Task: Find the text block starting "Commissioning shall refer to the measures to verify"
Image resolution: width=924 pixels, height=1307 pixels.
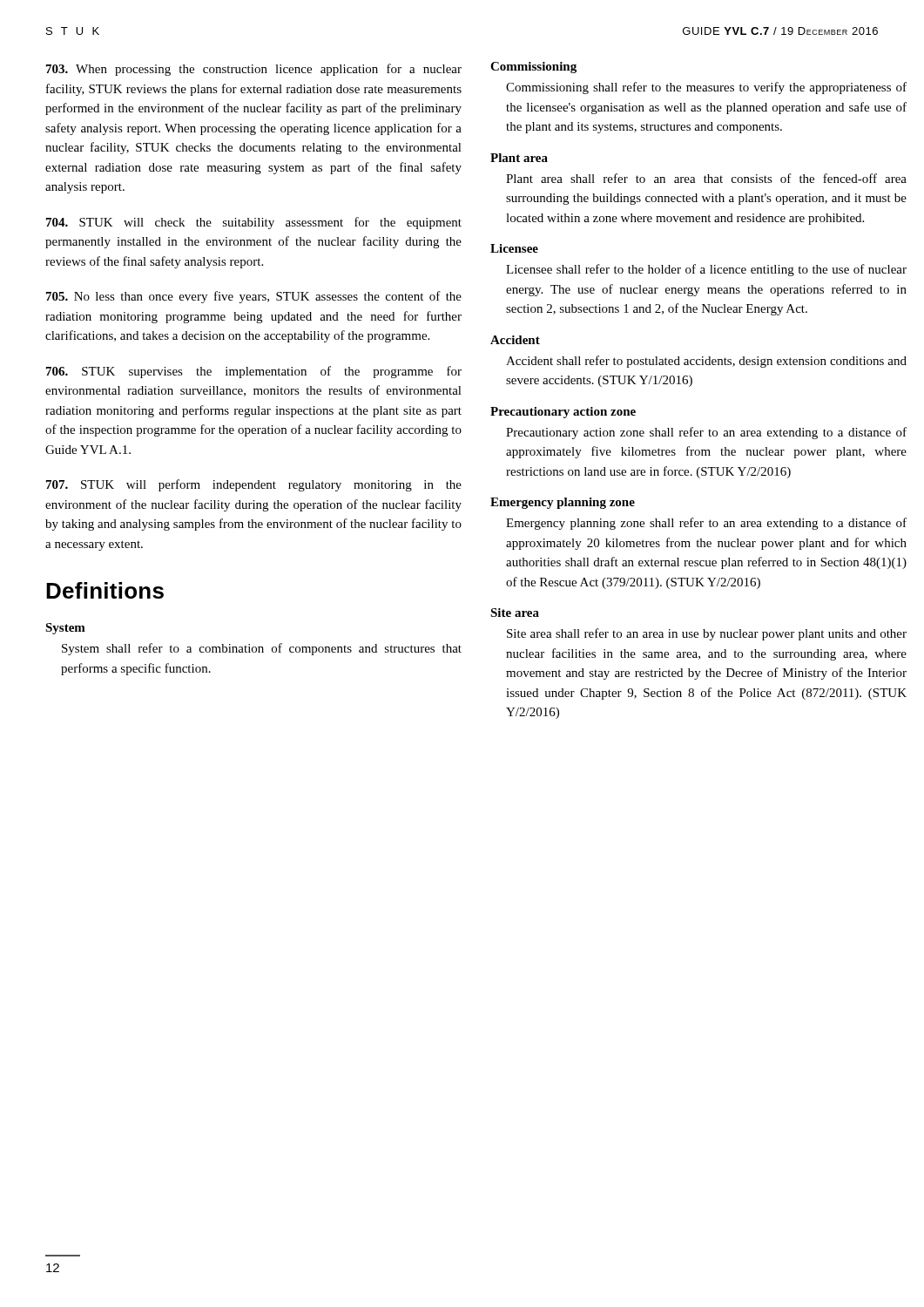Action: click(706, 107)
